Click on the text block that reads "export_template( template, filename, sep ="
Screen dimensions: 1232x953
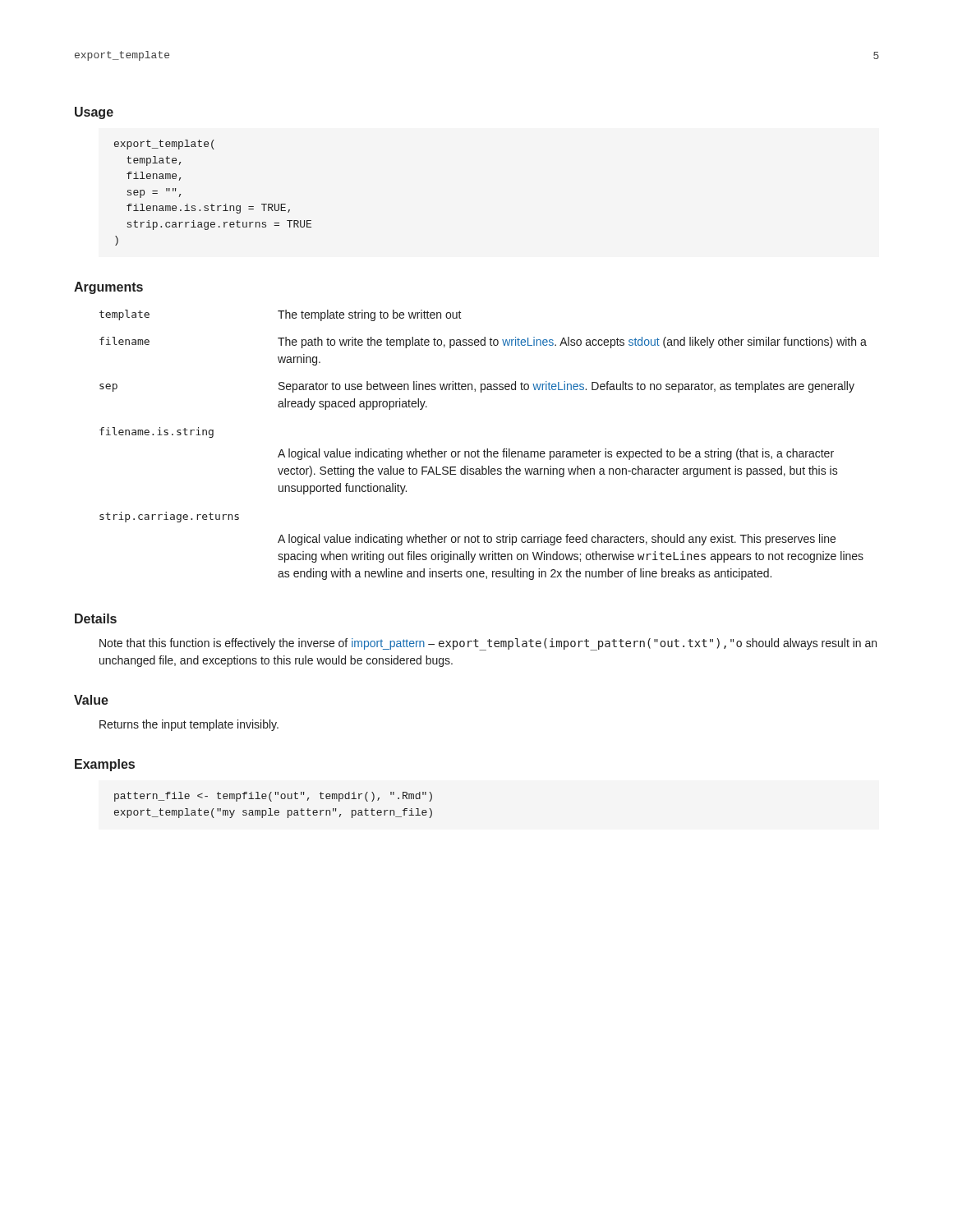164,145
